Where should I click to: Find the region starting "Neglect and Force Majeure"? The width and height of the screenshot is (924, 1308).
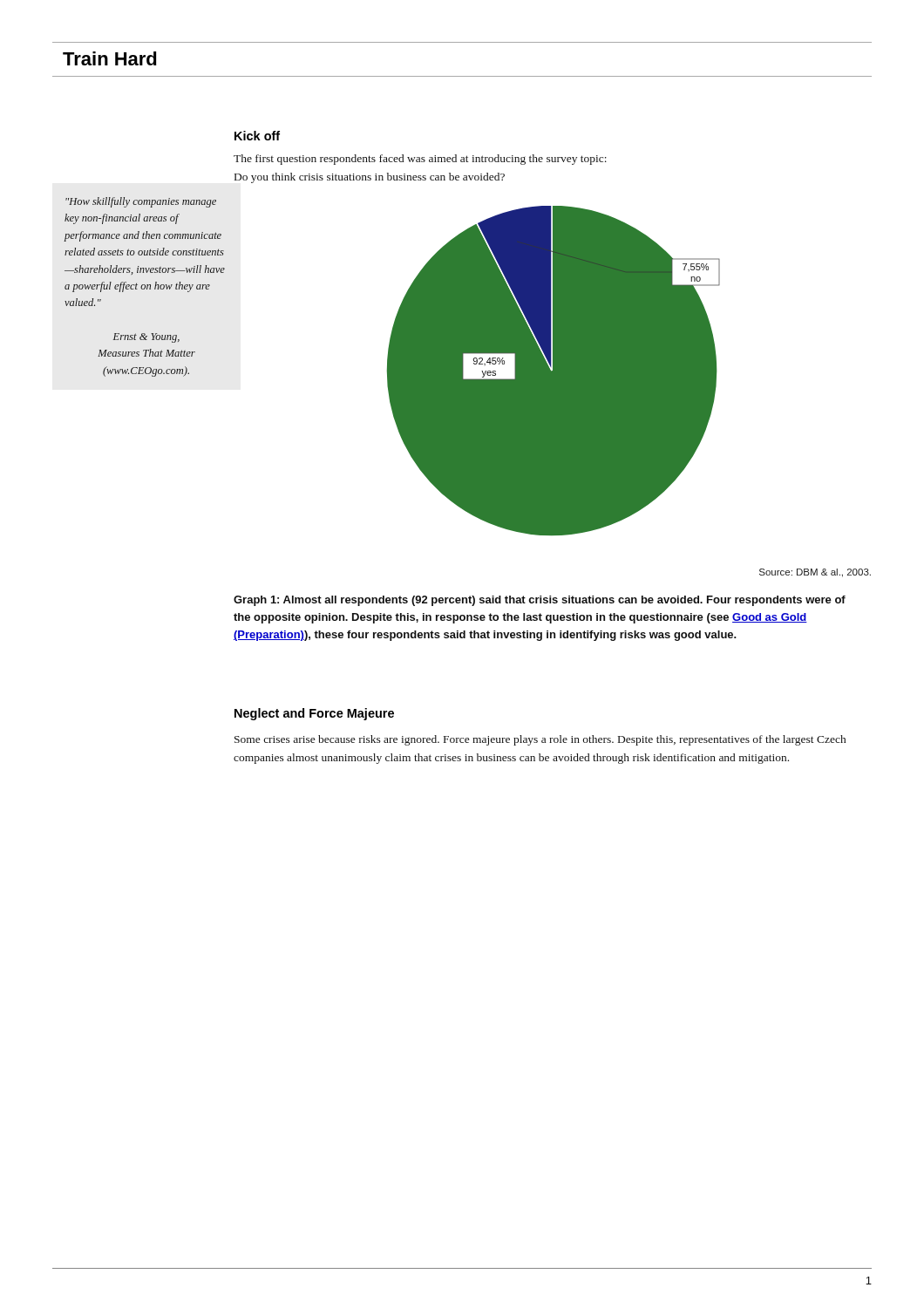[314, 713]
